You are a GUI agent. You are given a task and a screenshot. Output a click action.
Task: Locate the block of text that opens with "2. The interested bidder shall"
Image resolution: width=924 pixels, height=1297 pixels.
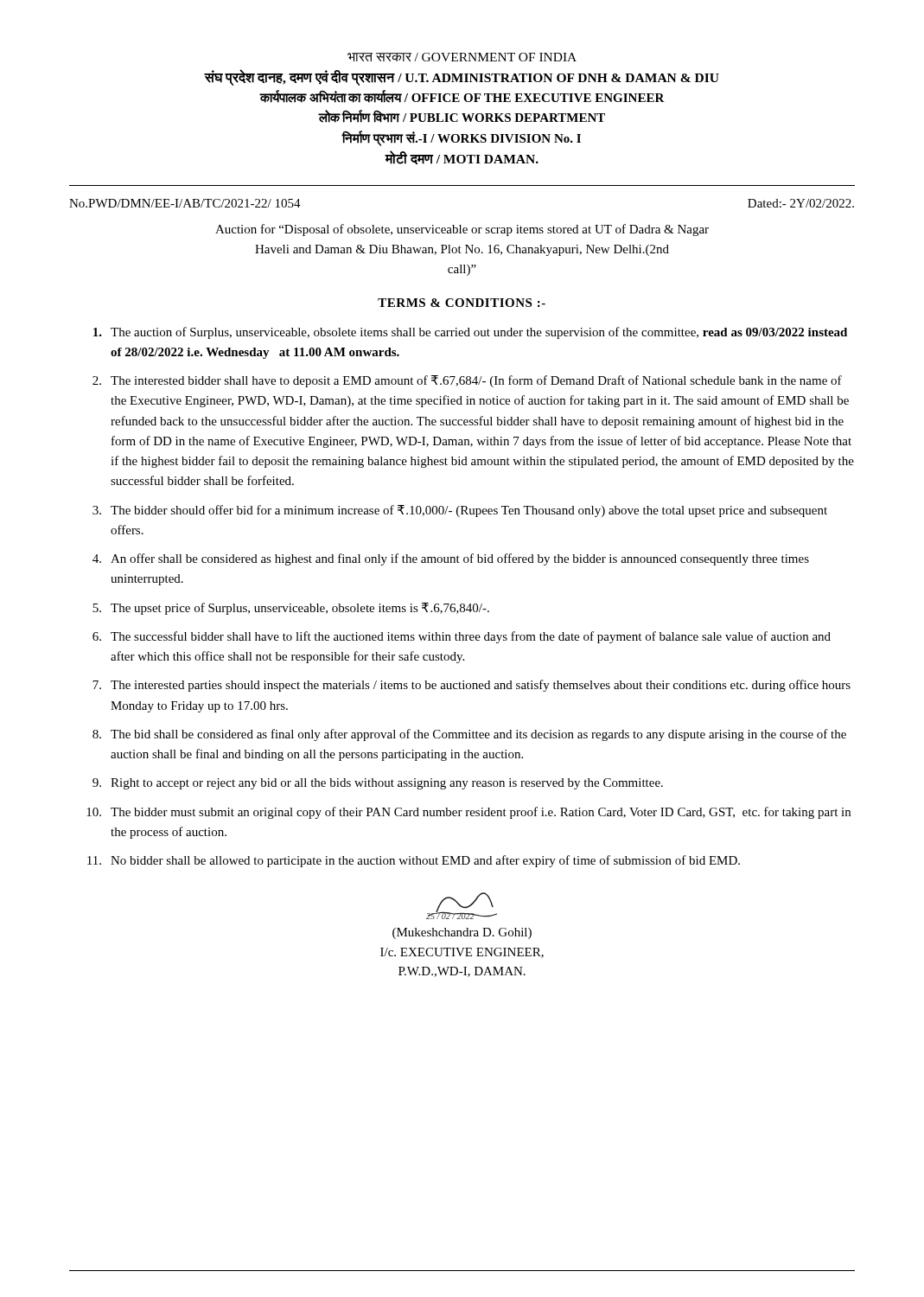(462, 431)
